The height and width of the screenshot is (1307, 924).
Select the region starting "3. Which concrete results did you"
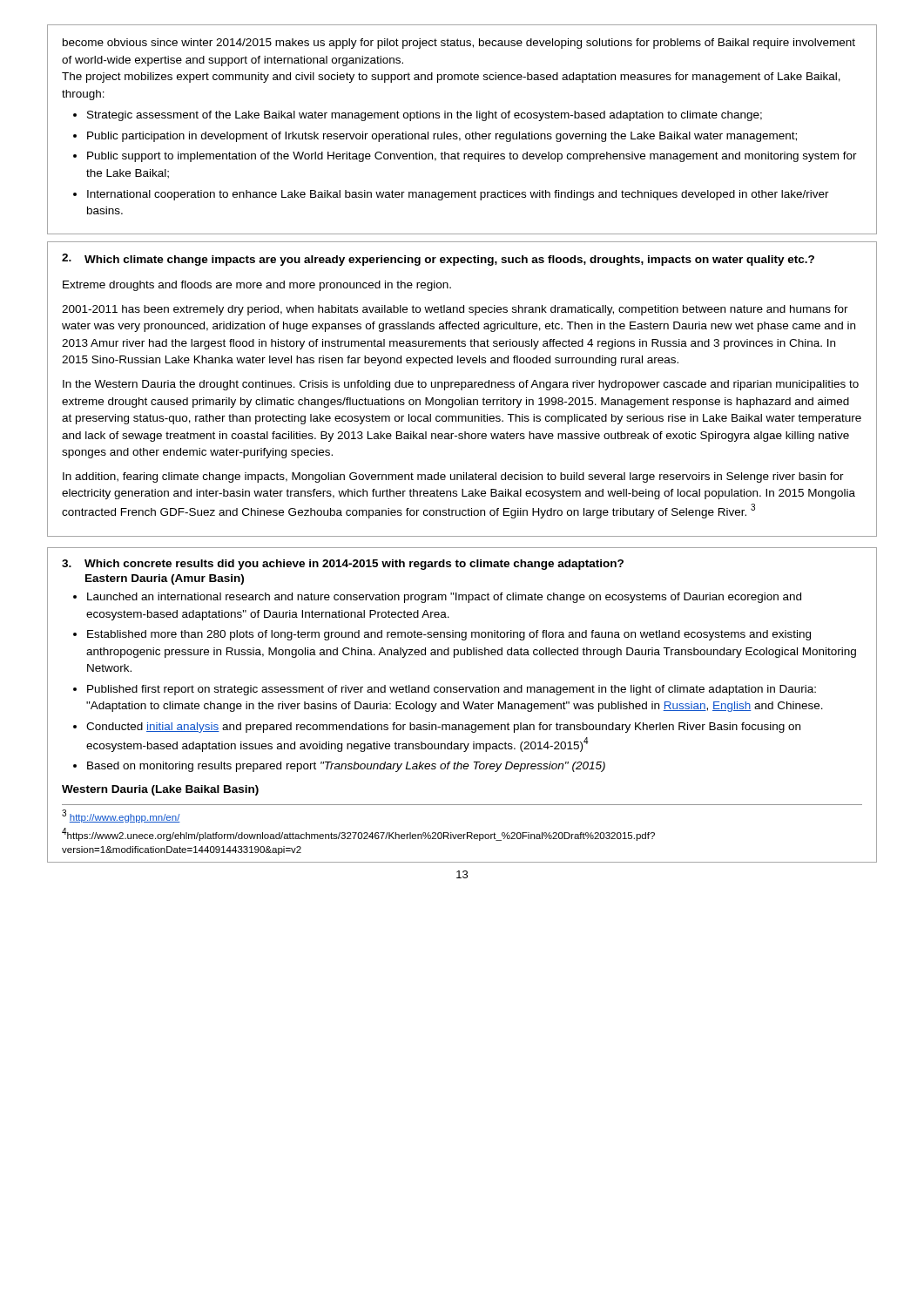[462, 571]
